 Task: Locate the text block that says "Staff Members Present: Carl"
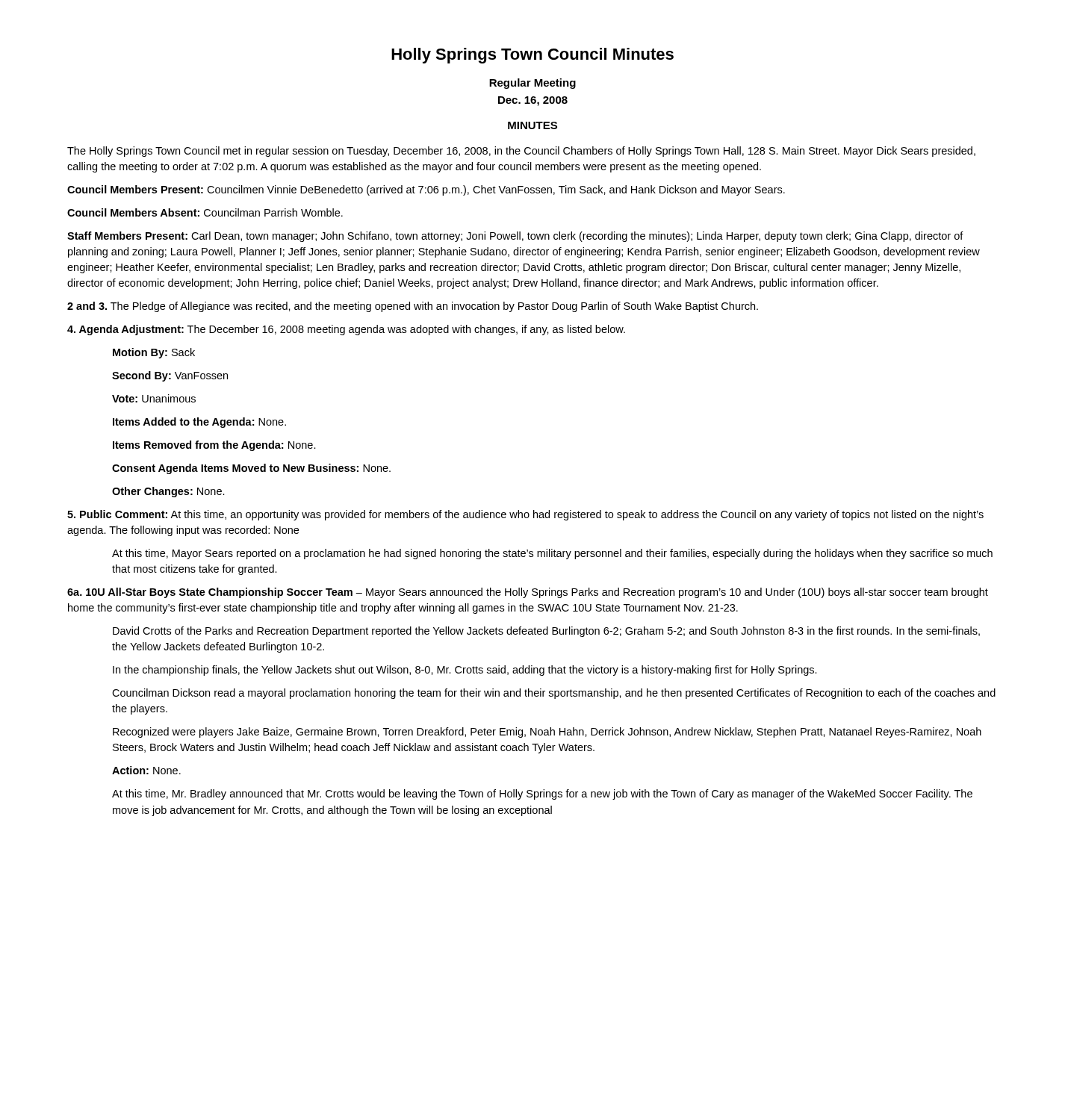pyautogui.click(x=523, y=260)
